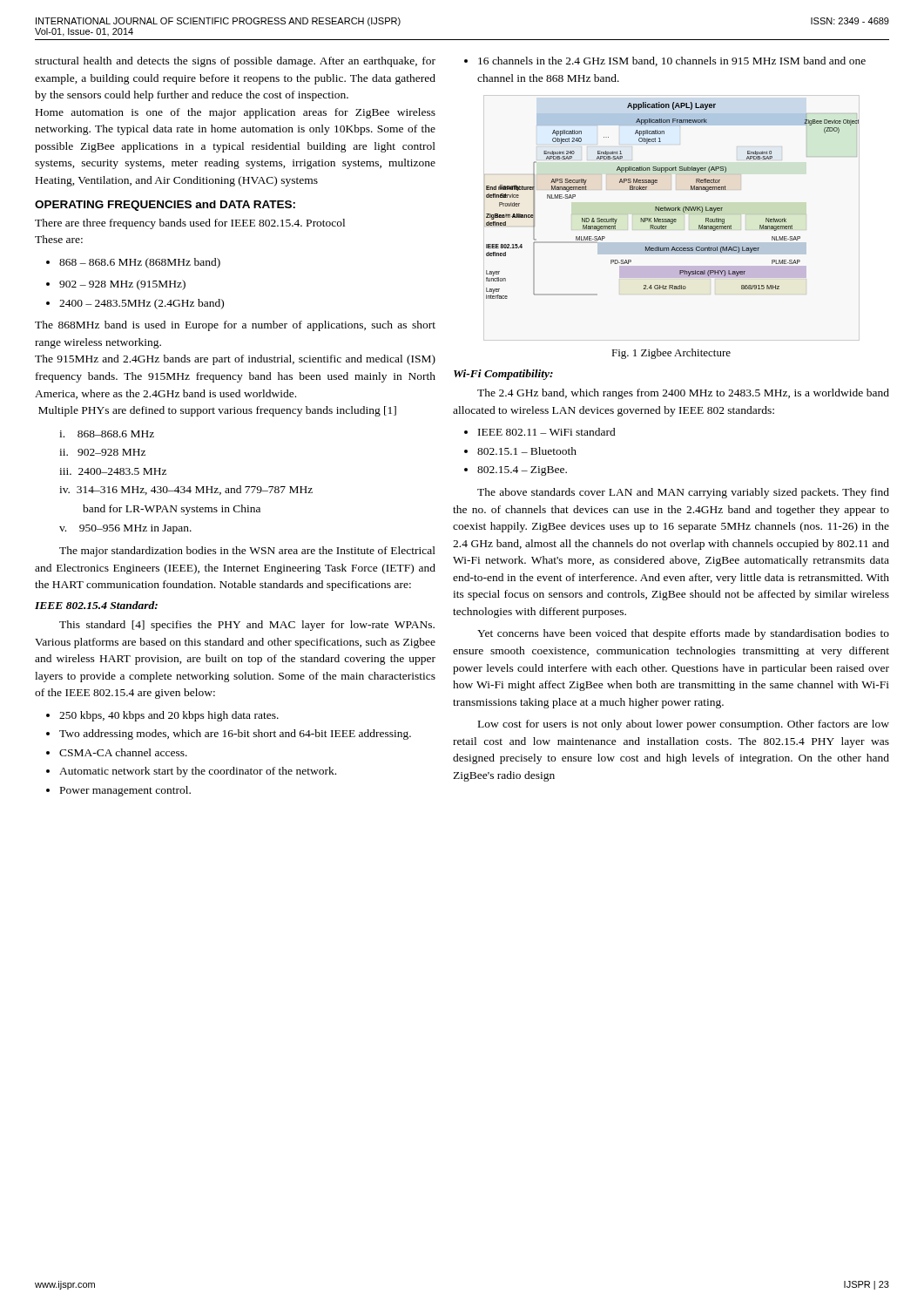Find the region starting "The above standards"
924x1307 pixels.
pos(671,552)
